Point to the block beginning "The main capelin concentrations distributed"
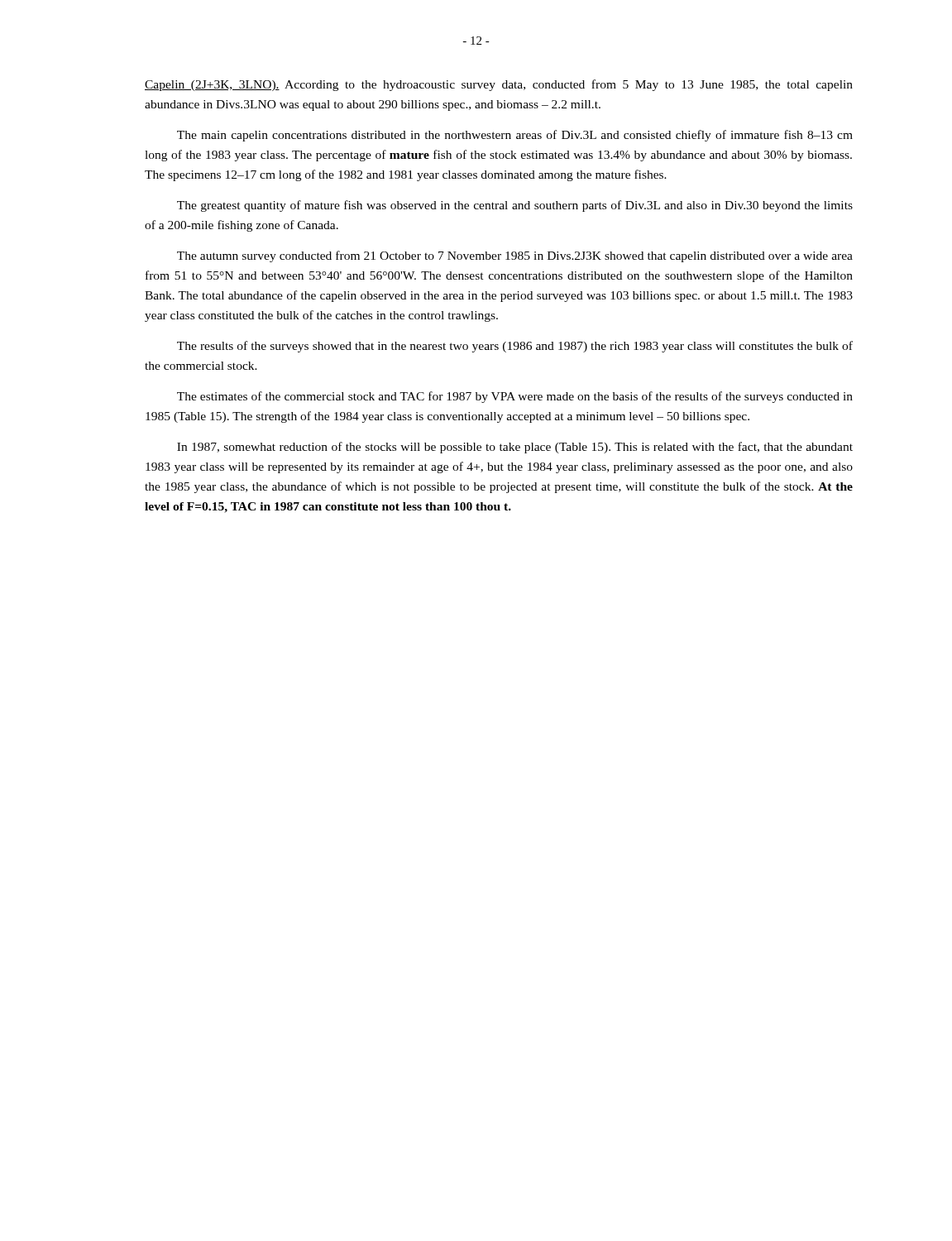952x1241 pixels. coord(499,154)
